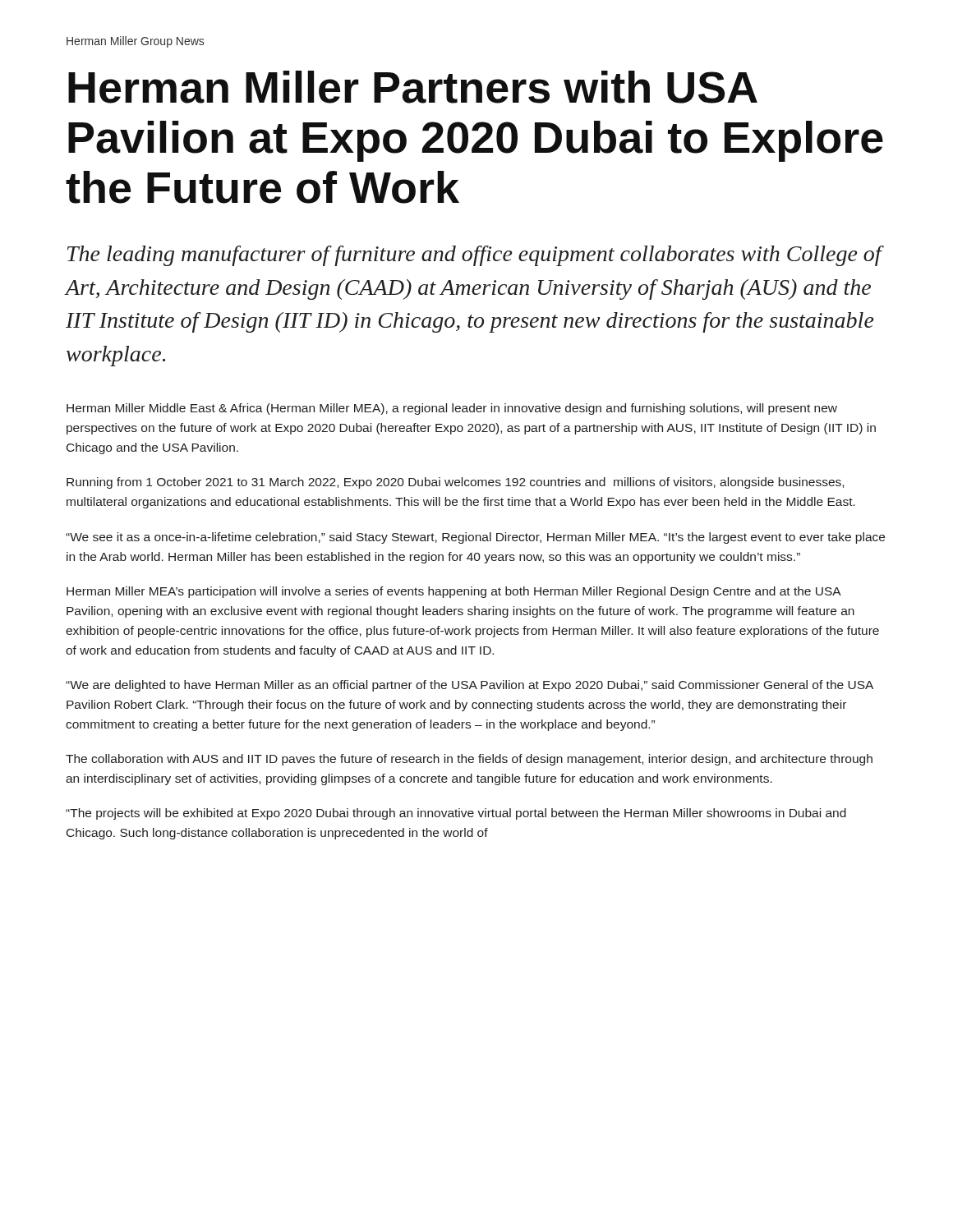Point to the block starting "“We are delighted to have Herman Miller as"
The width and height of the screenshot is (953, 1232).
tap(469, 704)
